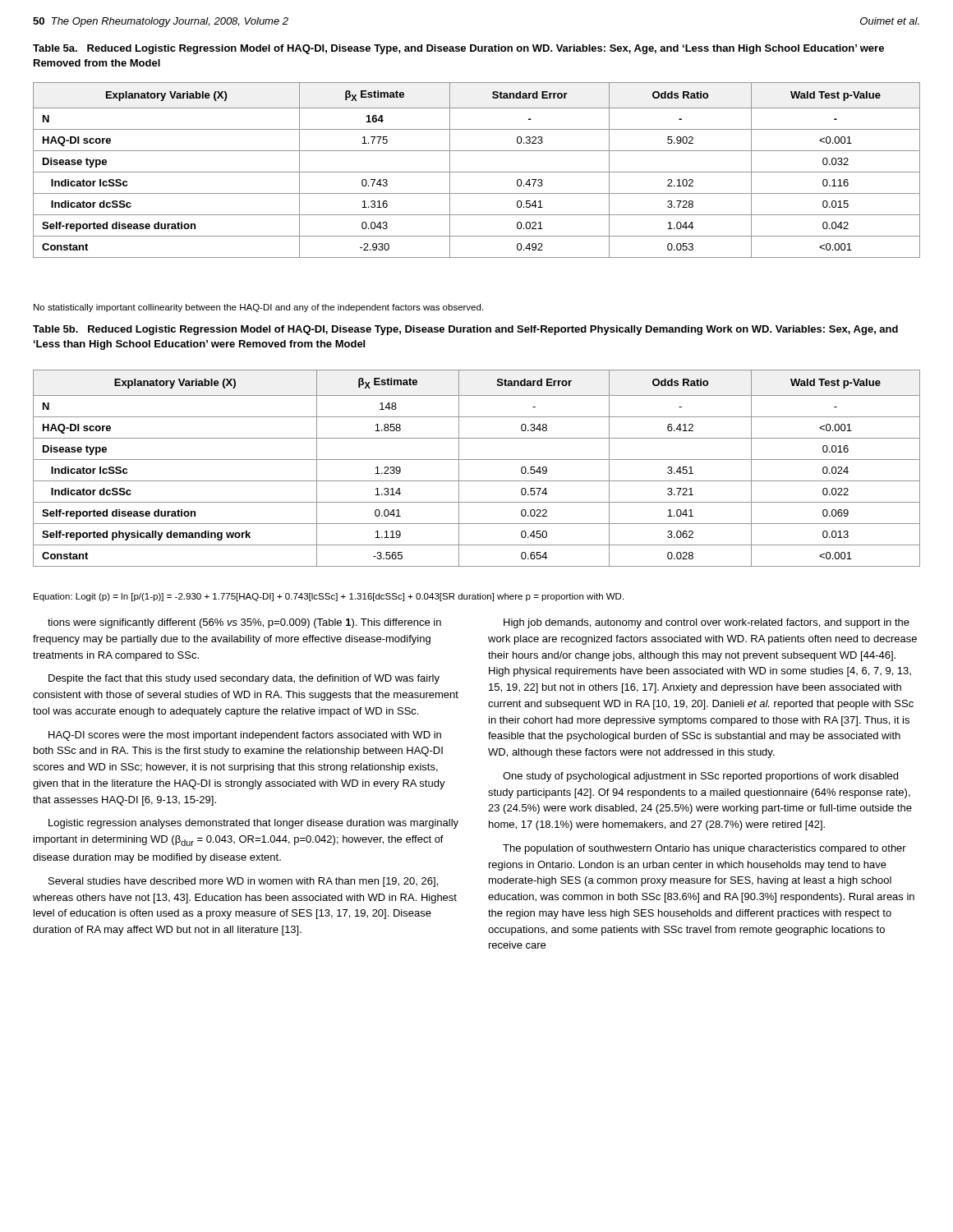Where is the caption that starts "Table 5a. Reduced Logistic Regression"?
This screenshot has width=953, height=1232.
coord(459,56)
